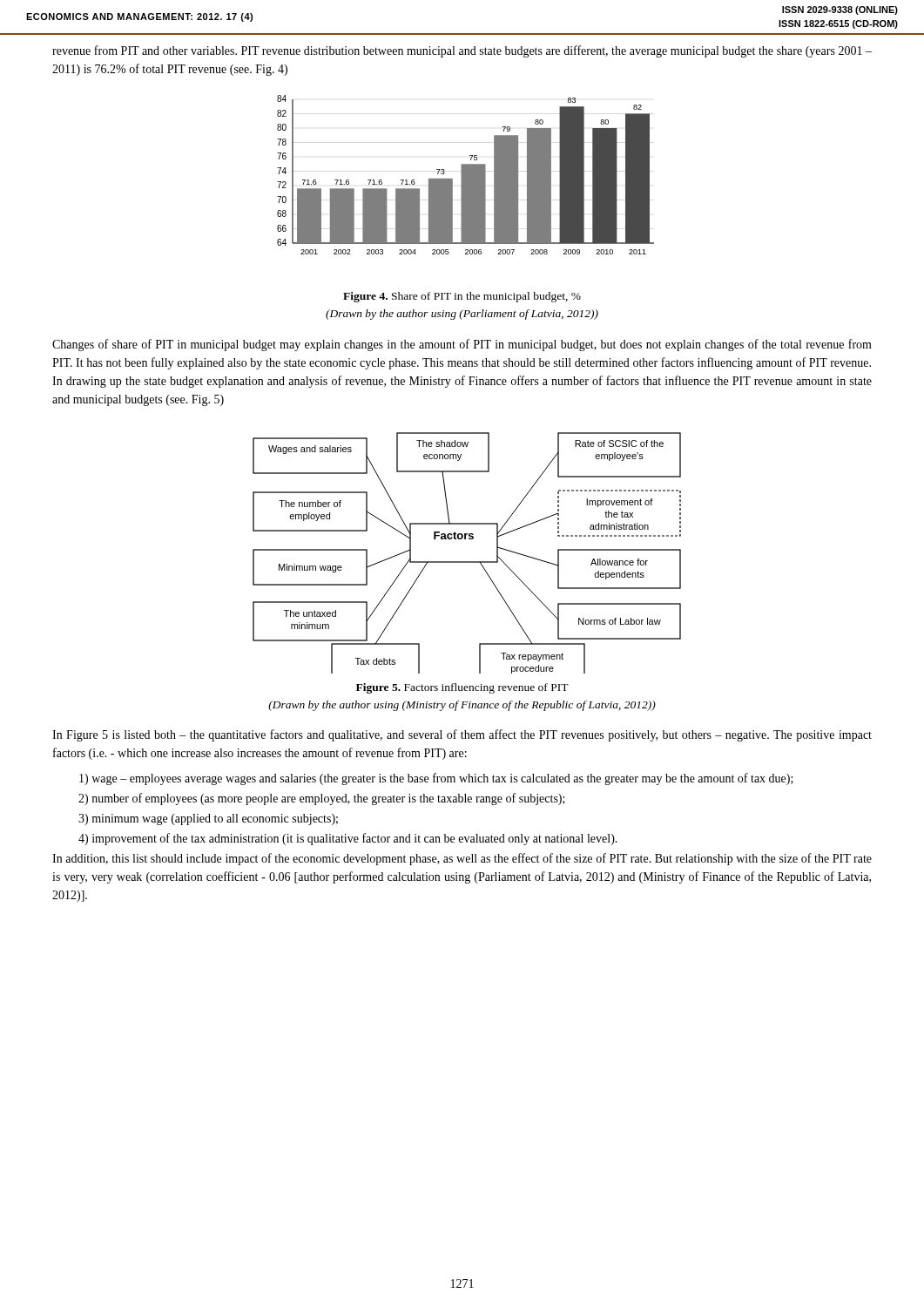The width and height of the screenshot is (924, 1307).
Task: Locate the list item with the text "4) improvement of the tax administration"
Action: [348, 839]
